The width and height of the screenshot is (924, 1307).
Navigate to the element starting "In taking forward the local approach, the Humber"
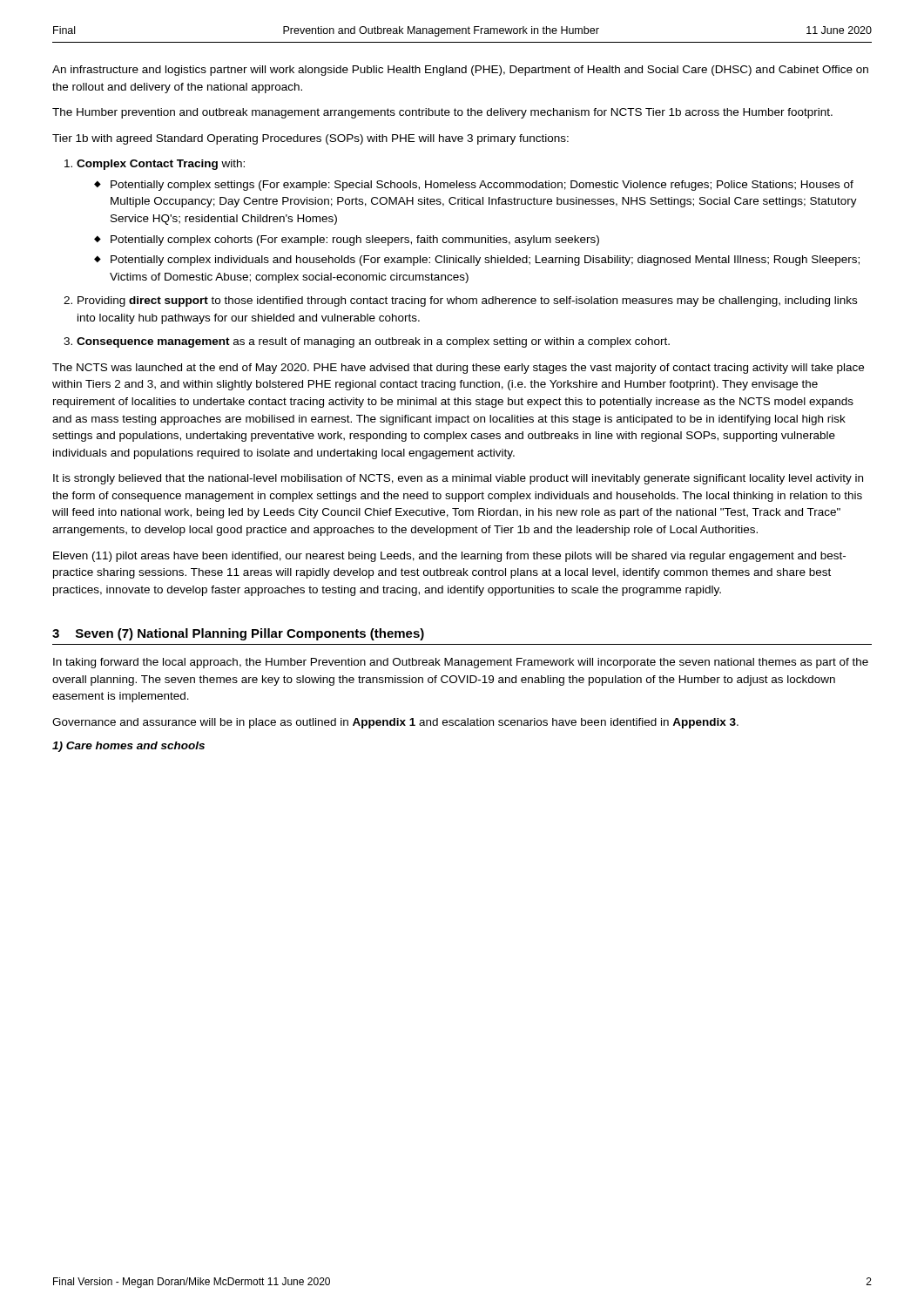coord(460,679)
